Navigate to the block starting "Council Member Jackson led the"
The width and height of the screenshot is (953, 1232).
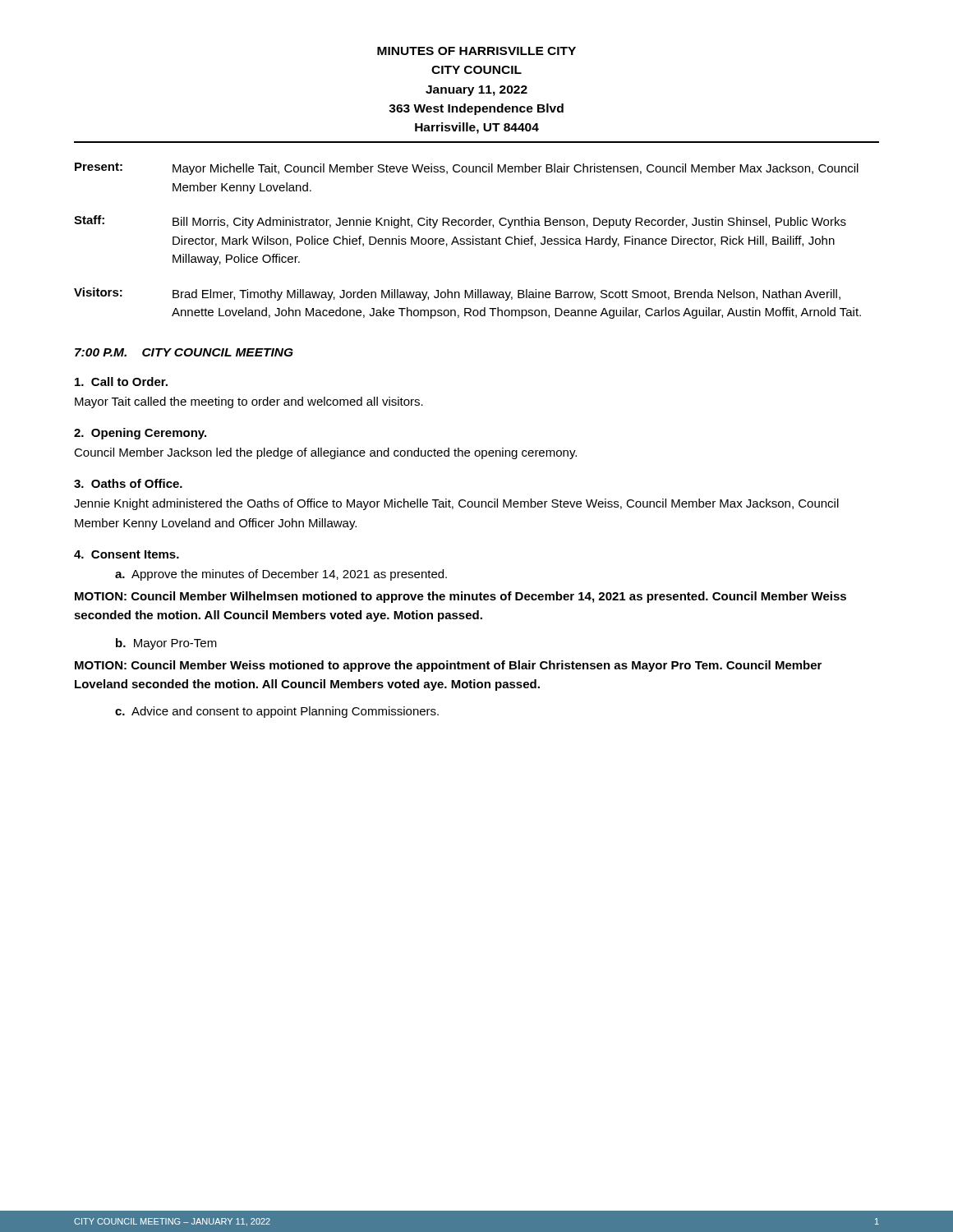[326, 452]
